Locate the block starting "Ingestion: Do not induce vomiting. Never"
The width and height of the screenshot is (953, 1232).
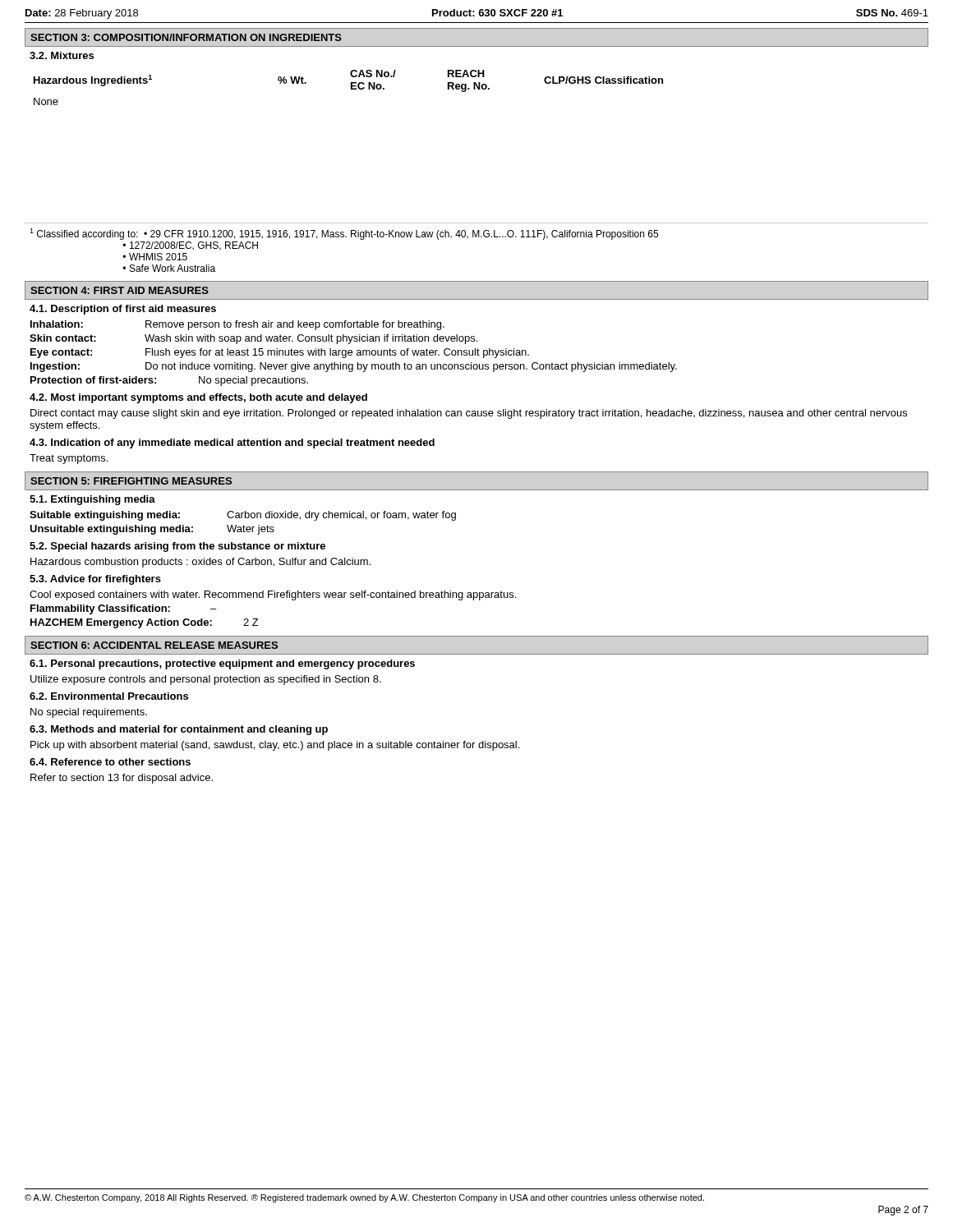[354, 366]
